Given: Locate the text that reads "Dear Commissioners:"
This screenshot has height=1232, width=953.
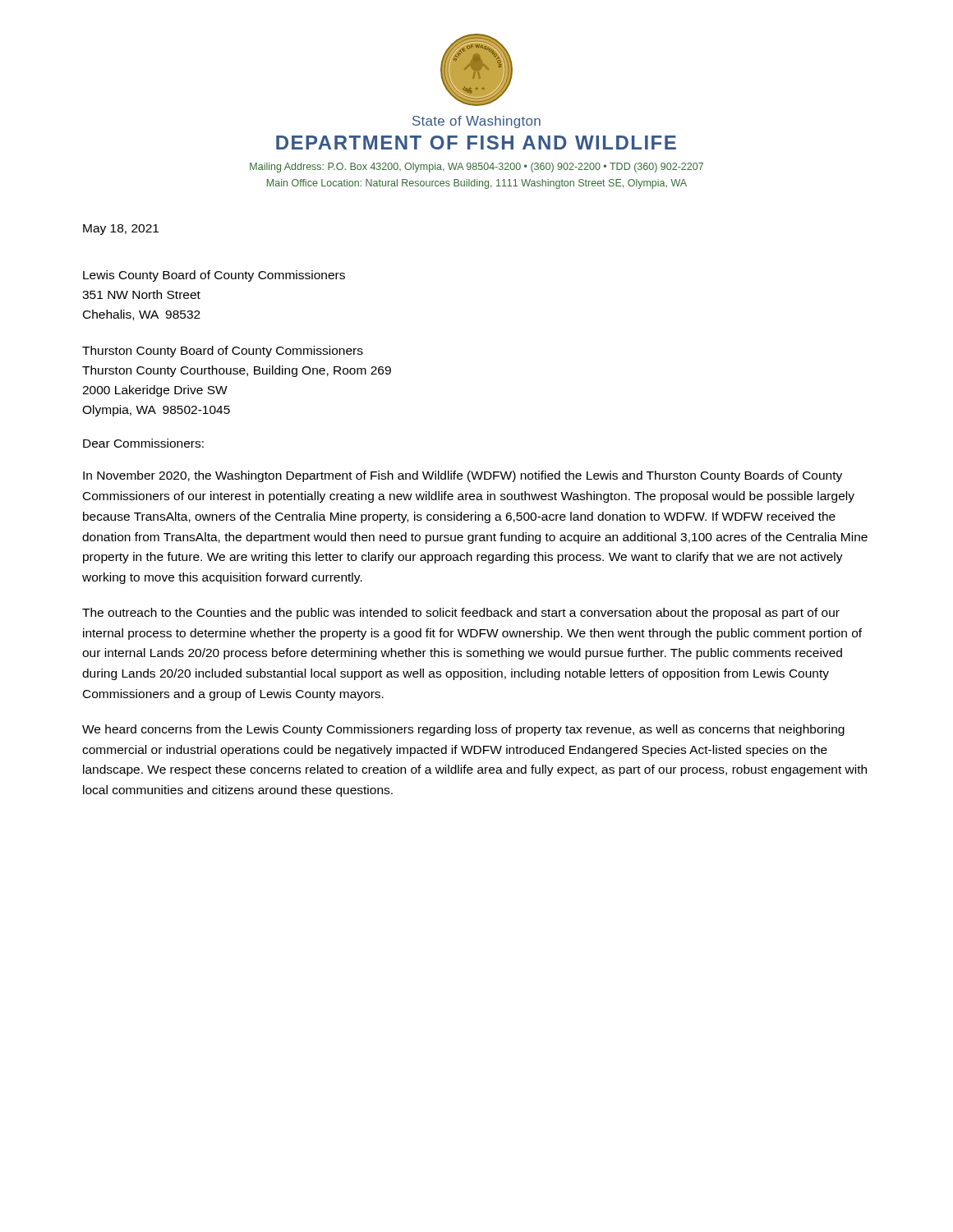Looking at the screenshot, I should tap(143, 443).
